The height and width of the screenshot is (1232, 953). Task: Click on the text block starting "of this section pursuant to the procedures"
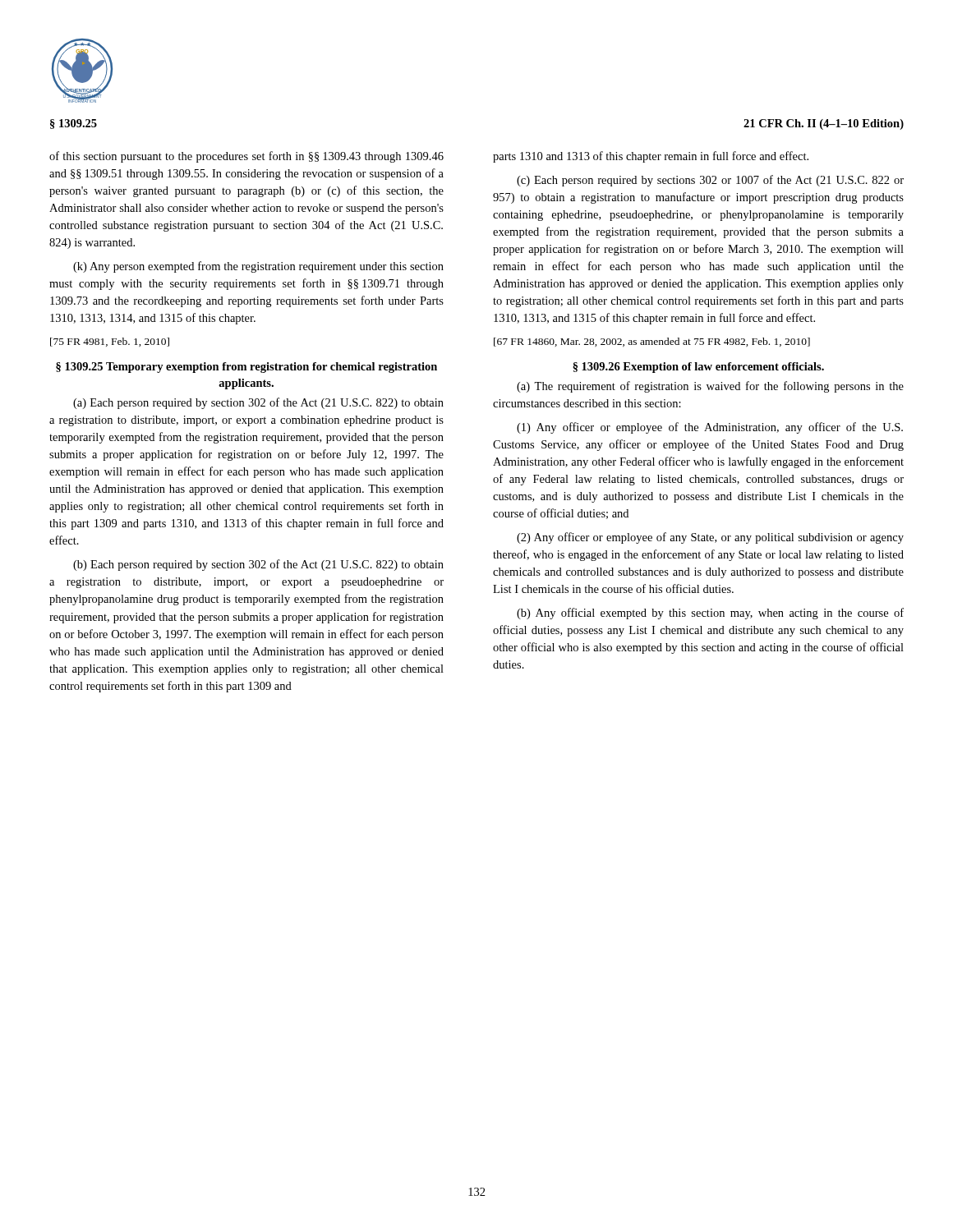246,200
